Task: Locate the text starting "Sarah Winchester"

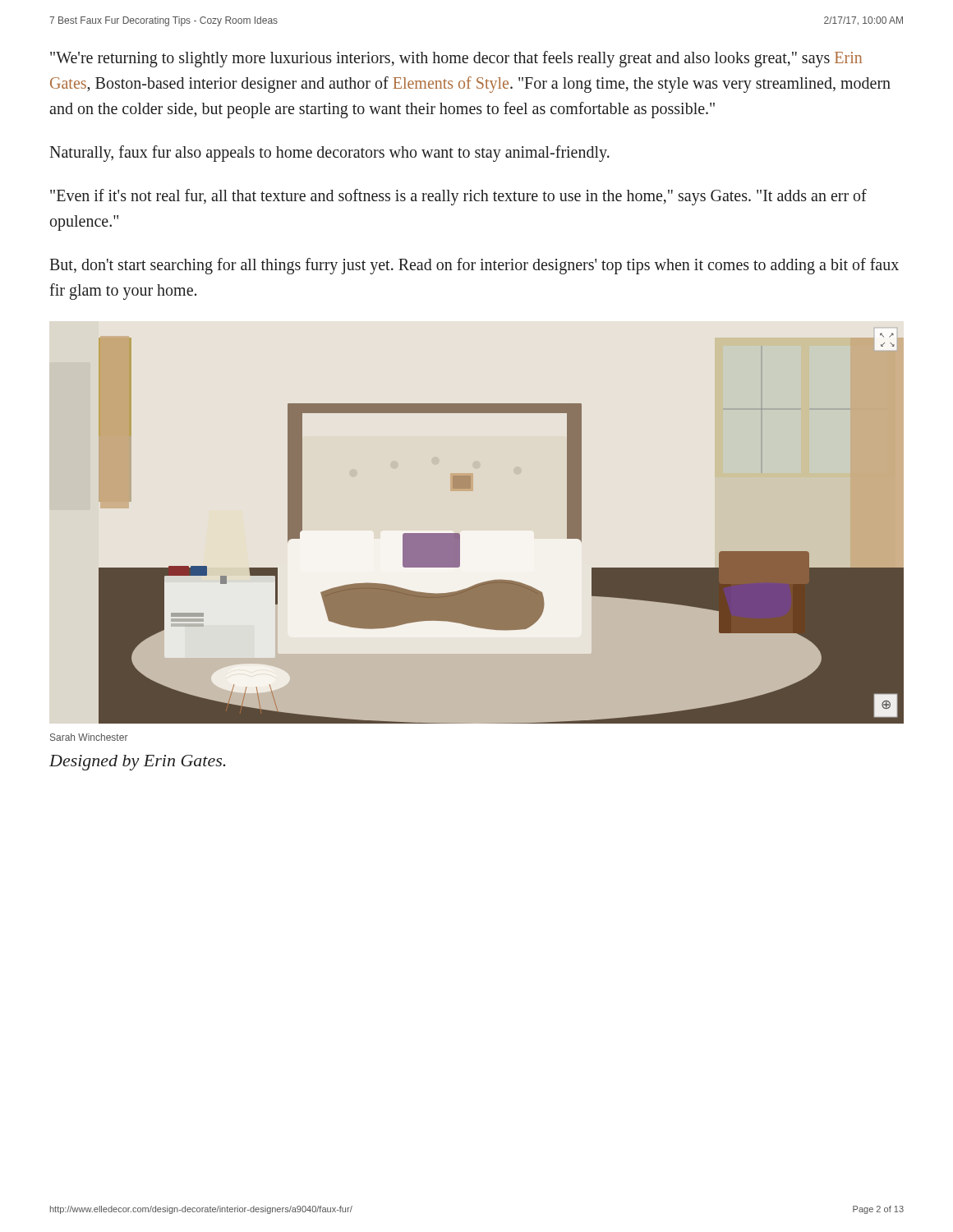Action: 88,738
